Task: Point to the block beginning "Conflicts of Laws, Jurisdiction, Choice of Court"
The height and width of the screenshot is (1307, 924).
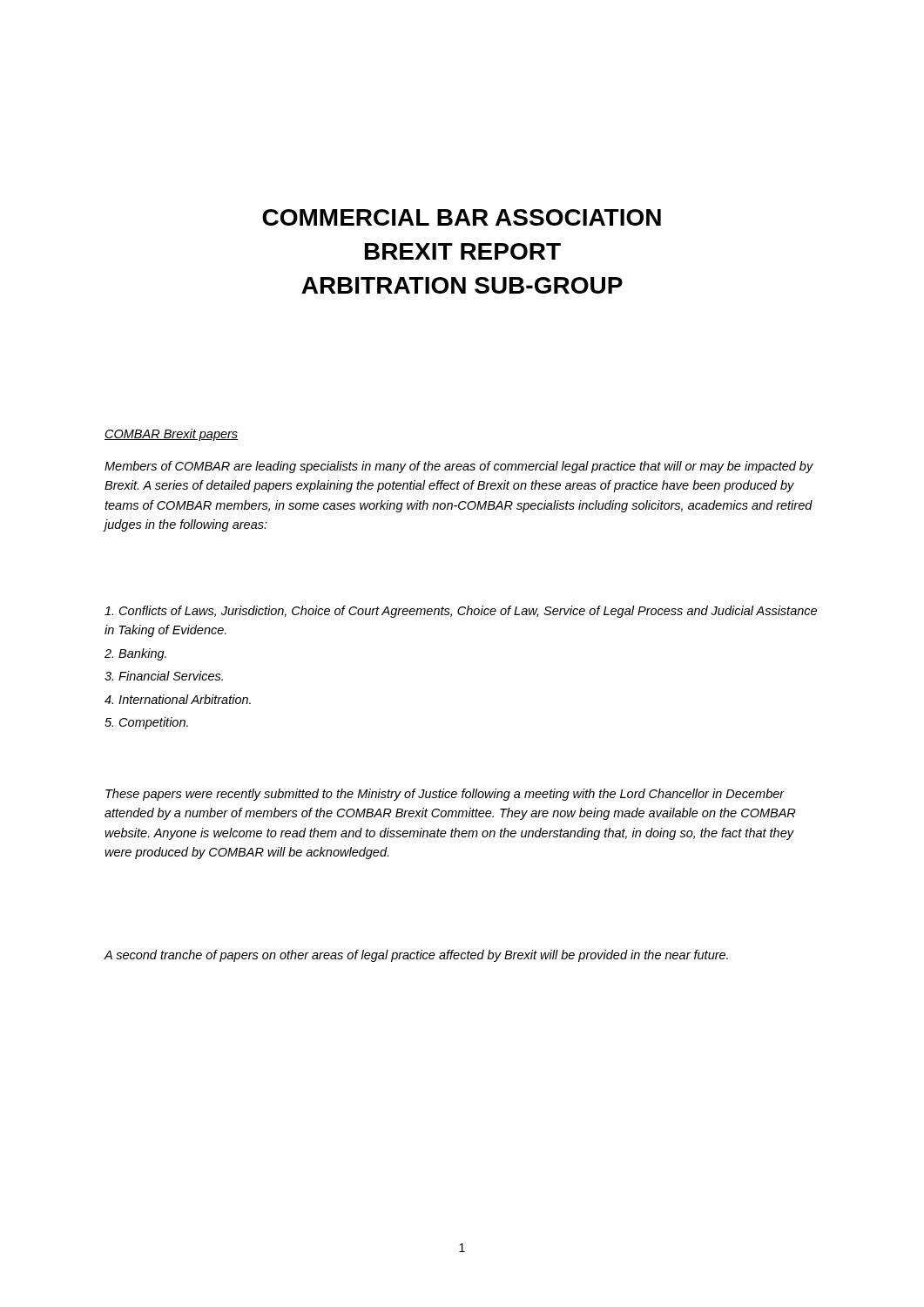Action: pyautogui.click(x=462, y=621)
